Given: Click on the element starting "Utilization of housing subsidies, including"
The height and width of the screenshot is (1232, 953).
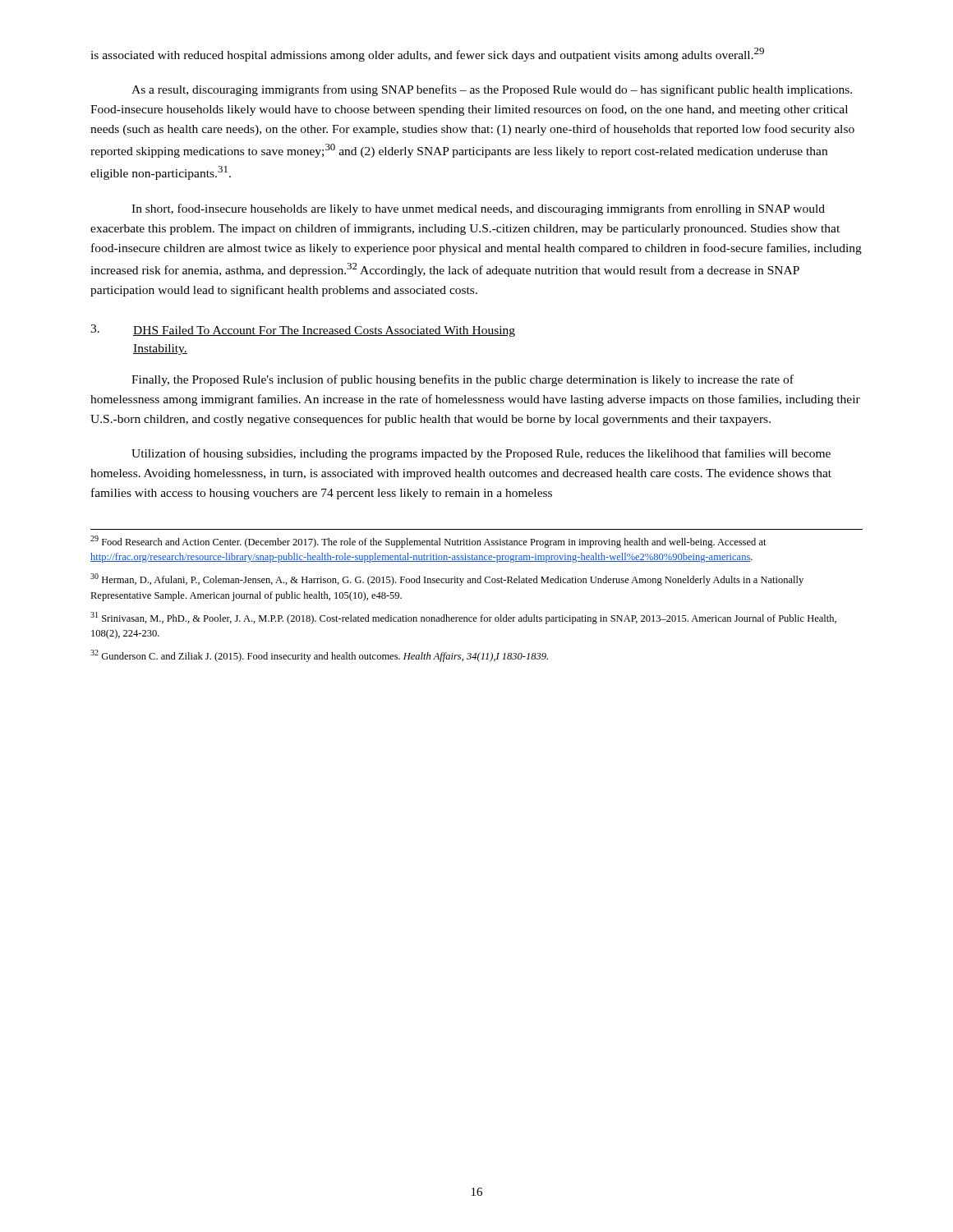Looking at the screenshot, I should 476,473.
